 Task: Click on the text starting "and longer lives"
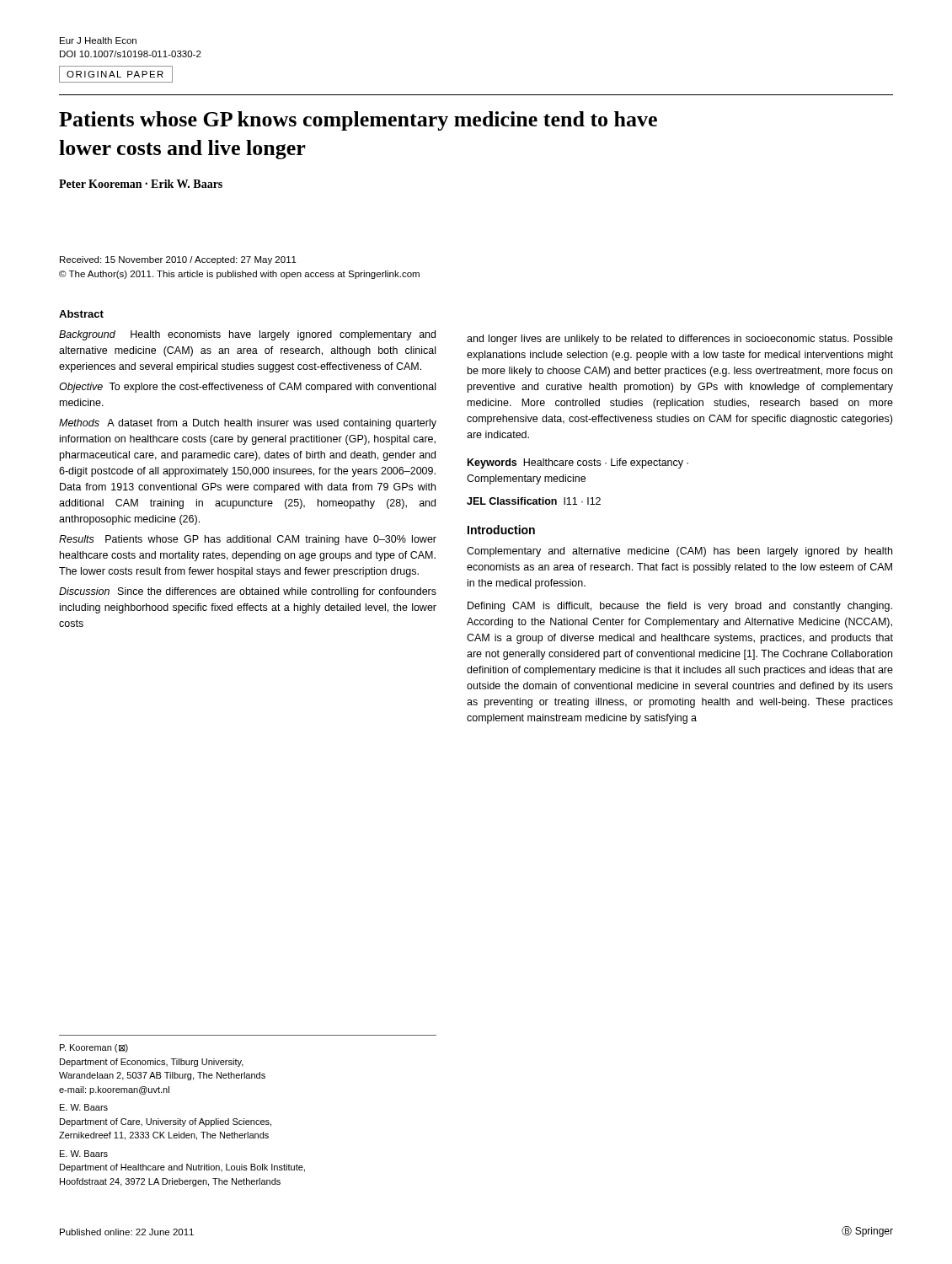click(x=680, y=387)
